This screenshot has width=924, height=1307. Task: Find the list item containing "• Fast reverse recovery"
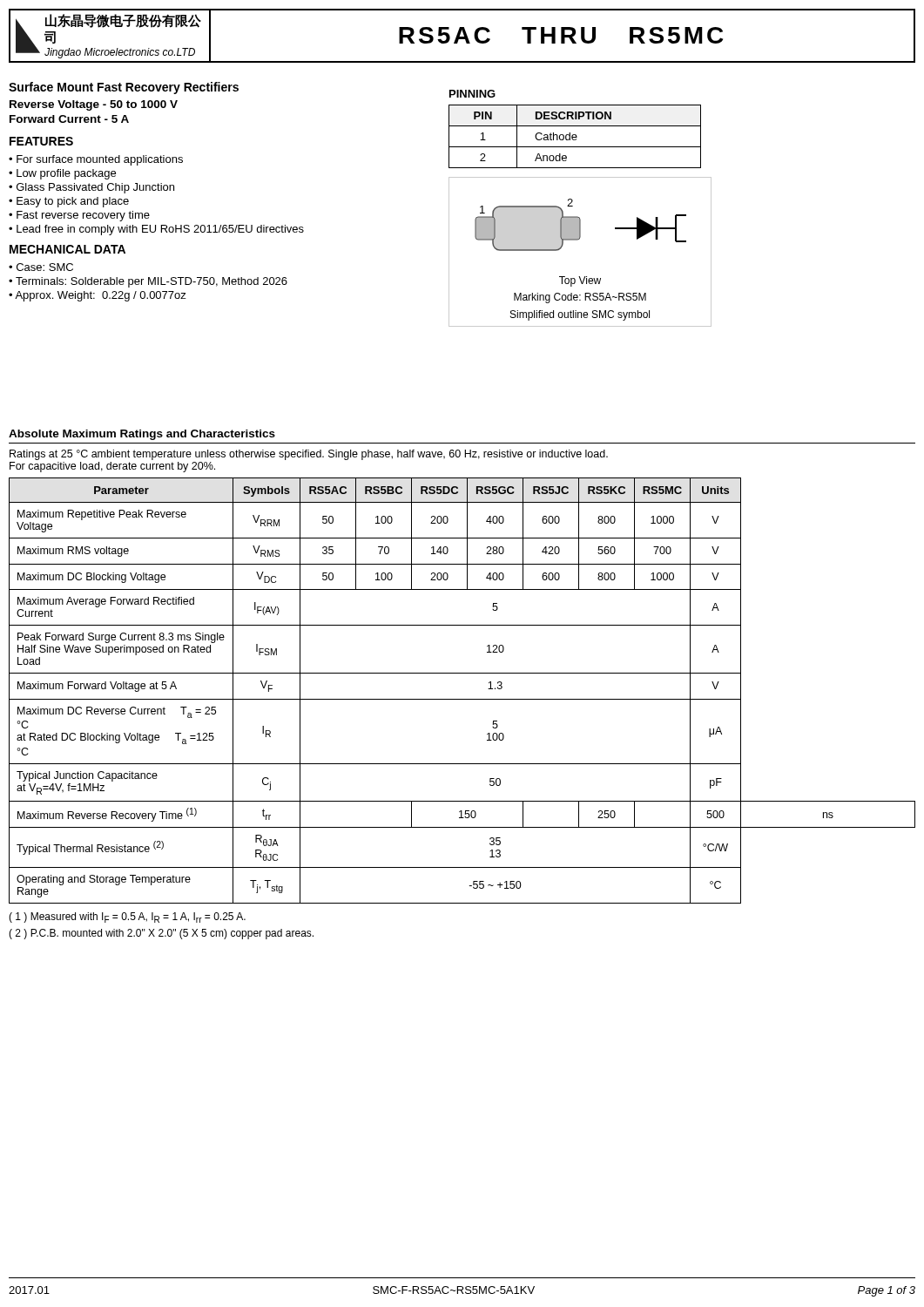[x=79, y=215]
